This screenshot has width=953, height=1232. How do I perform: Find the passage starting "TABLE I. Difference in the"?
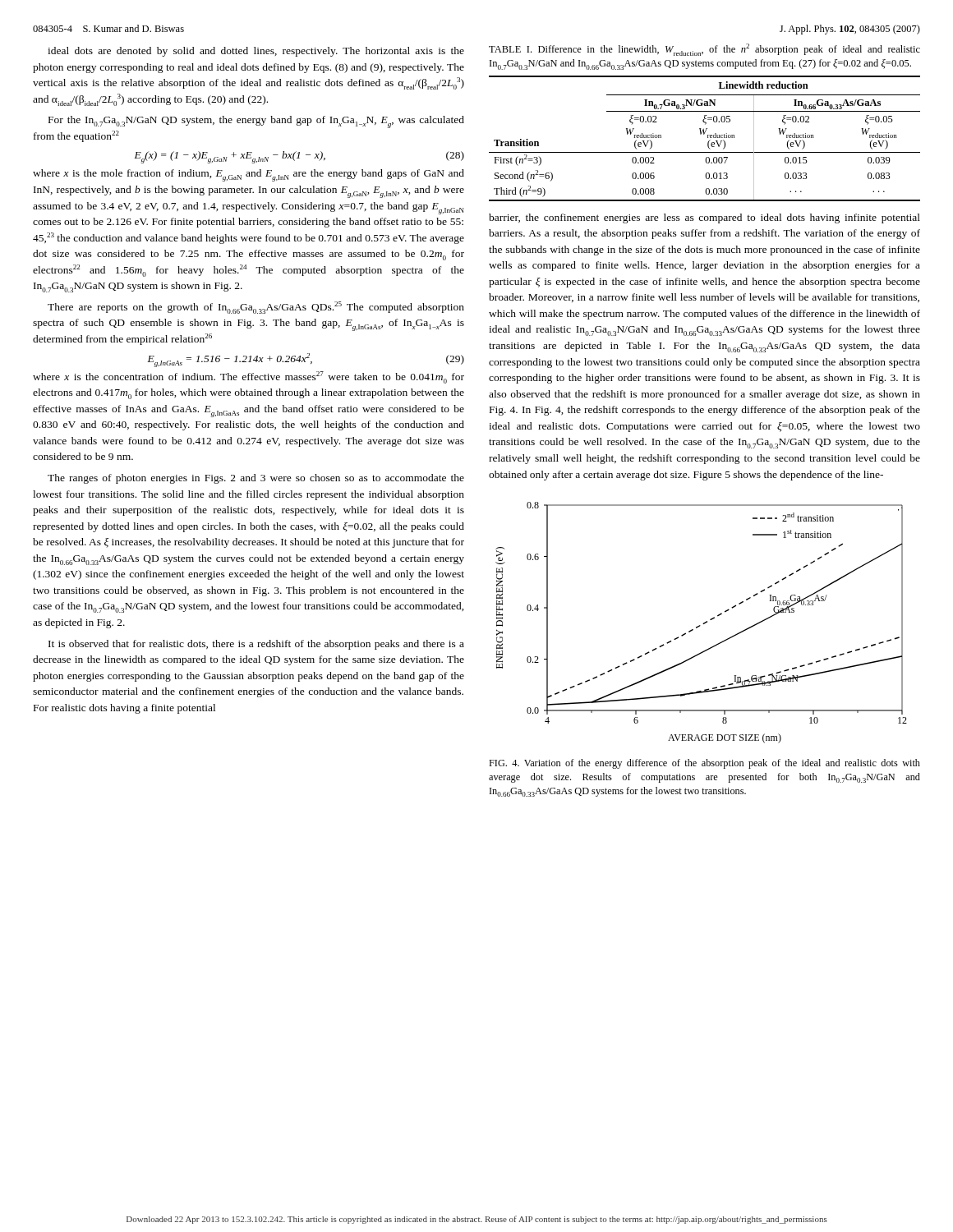click(x=704, y=57)
